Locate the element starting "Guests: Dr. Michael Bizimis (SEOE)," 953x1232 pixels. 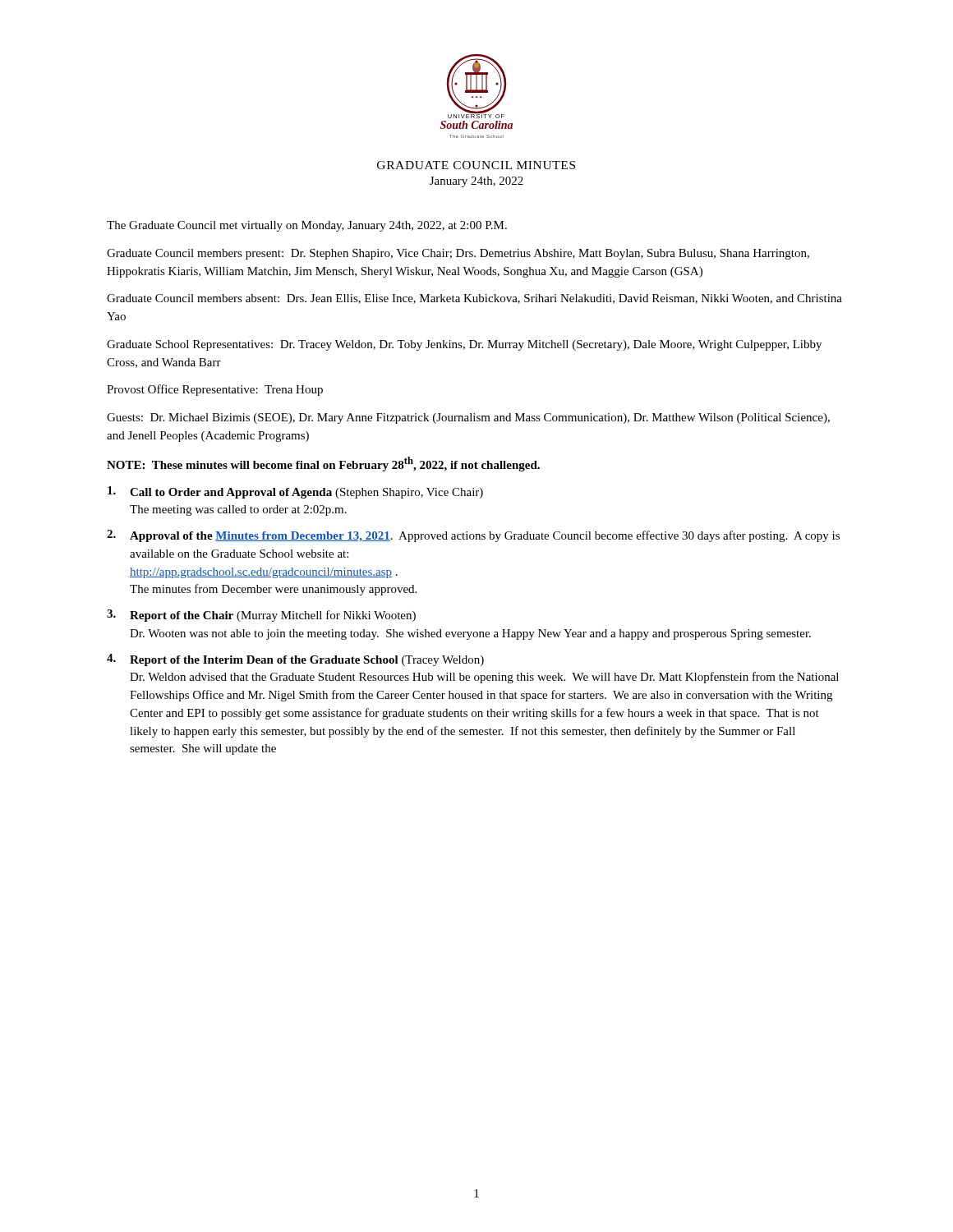tap(469, 426)
